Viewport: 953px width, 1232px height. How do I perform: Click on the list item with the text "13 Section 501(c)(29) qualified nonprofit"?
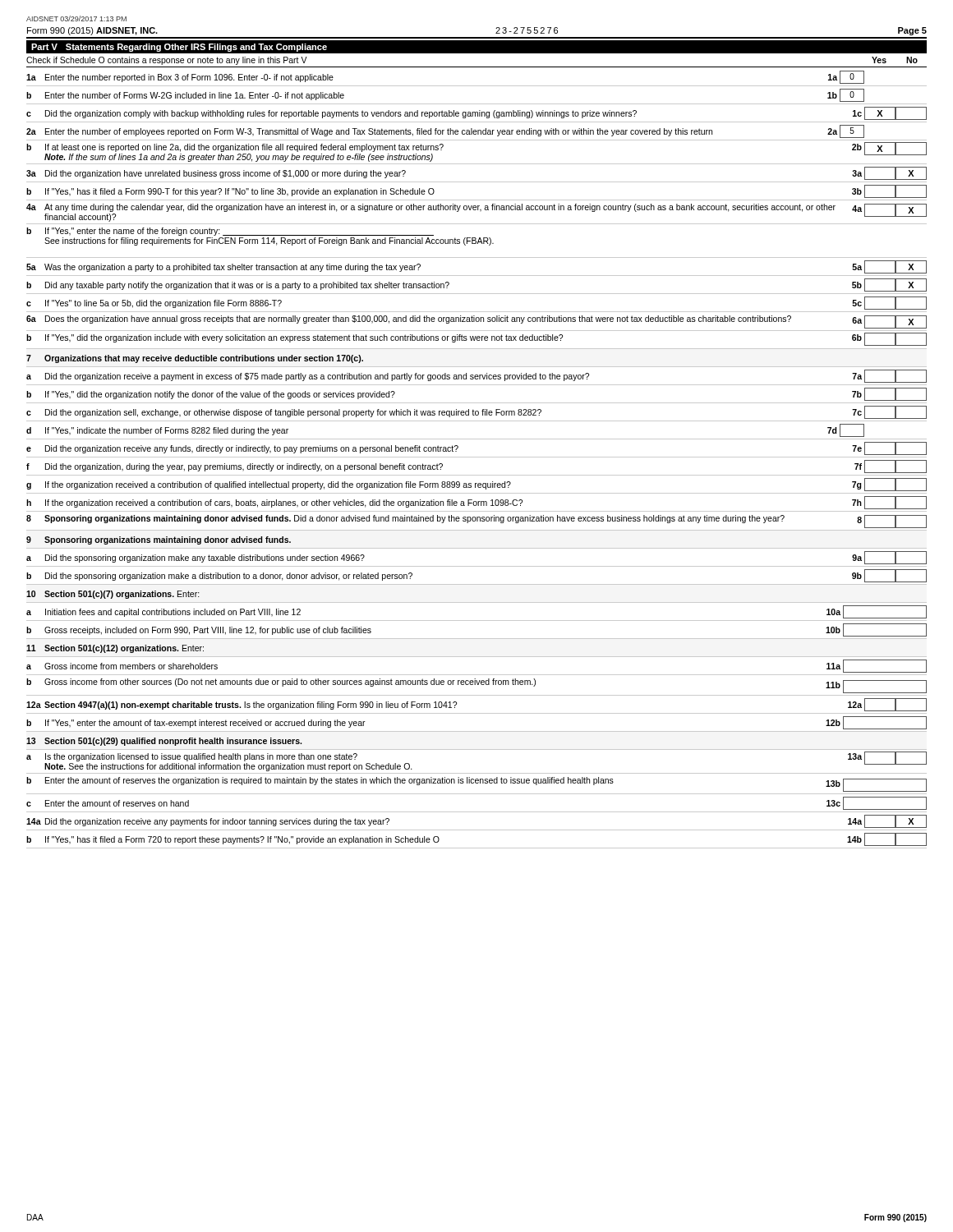pos(164,742)
